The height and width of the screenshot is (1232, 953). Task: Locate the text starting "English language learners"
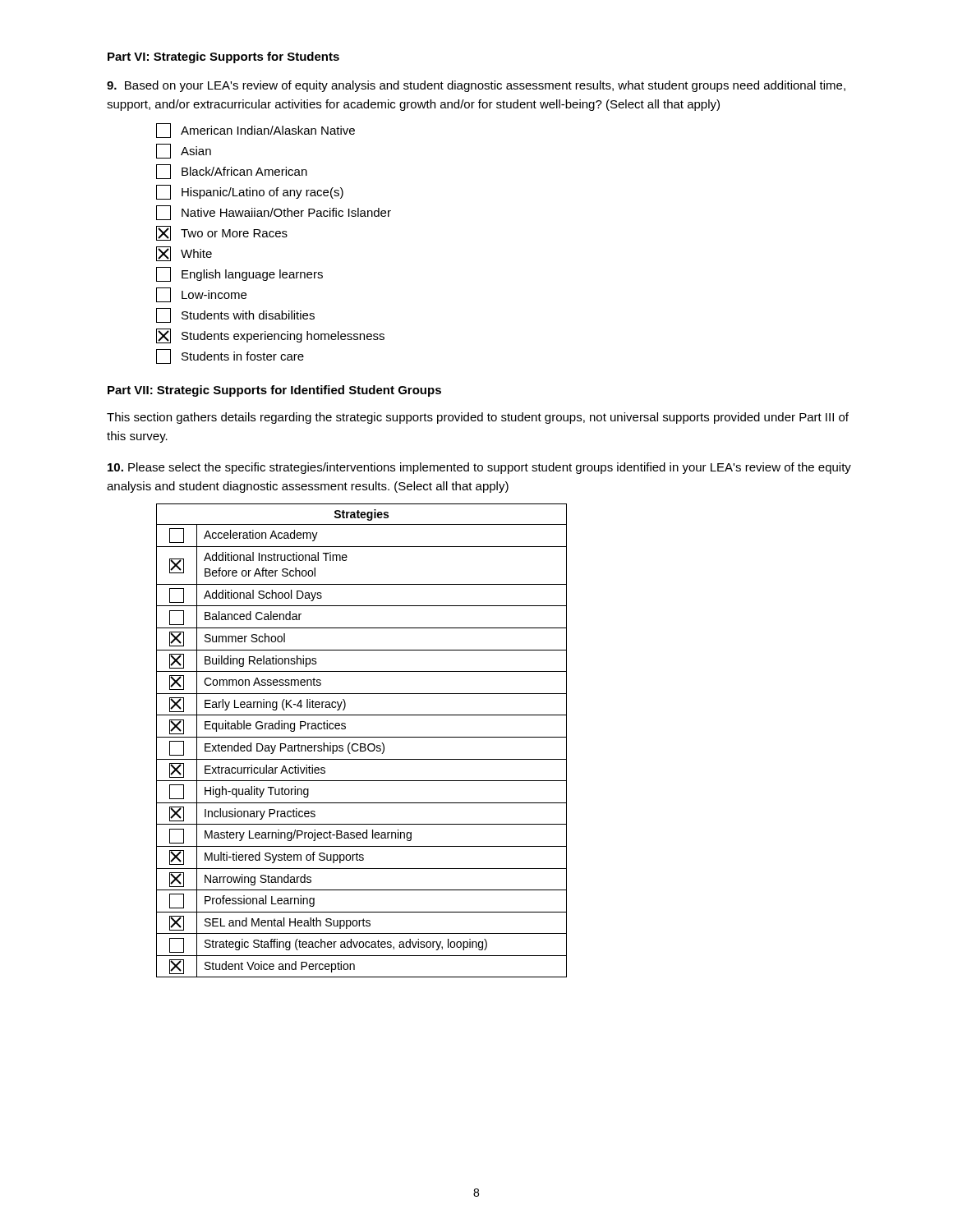coord(240,274)
